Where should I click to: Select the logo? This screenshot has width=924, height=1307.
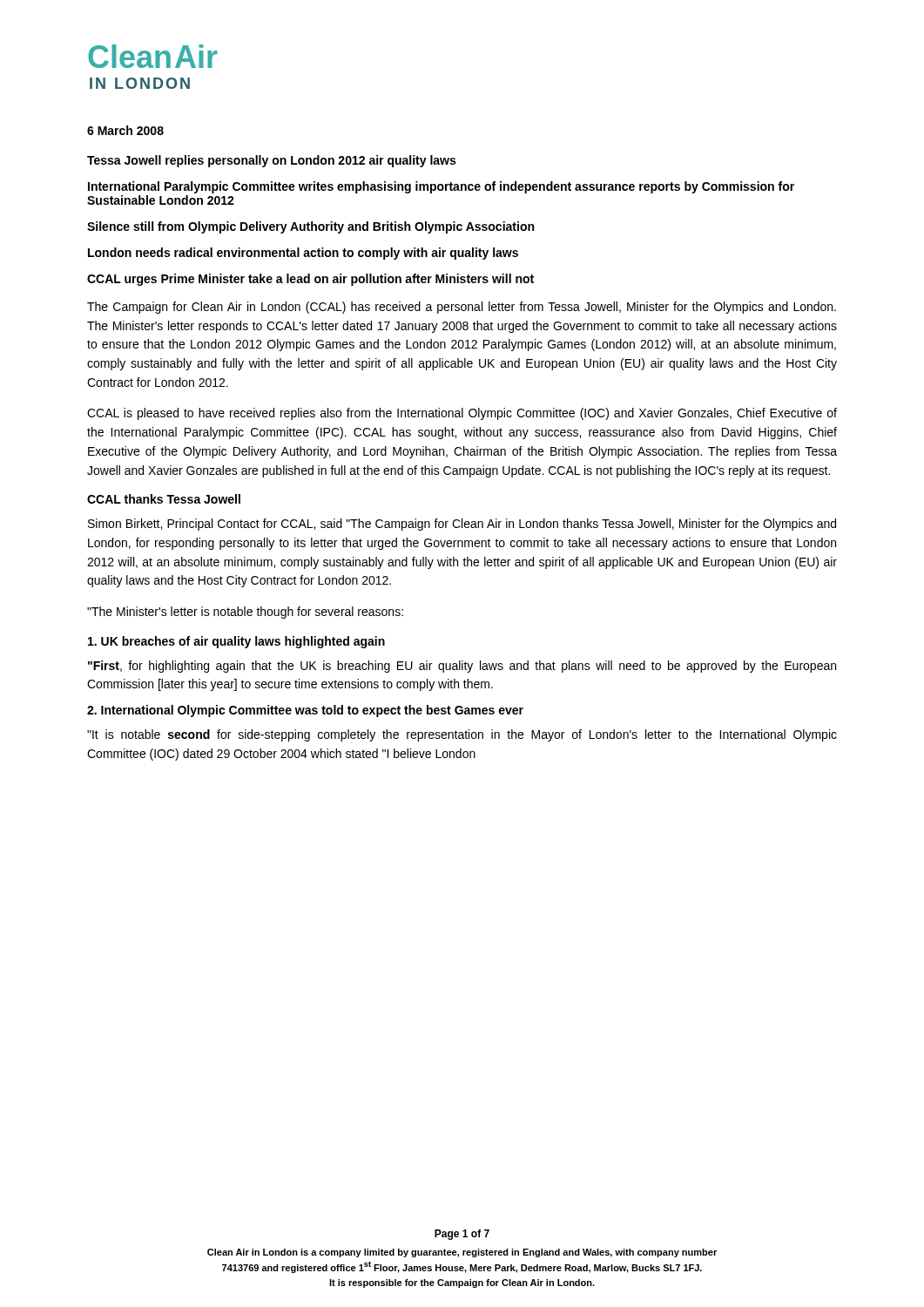tap(462, 66)
